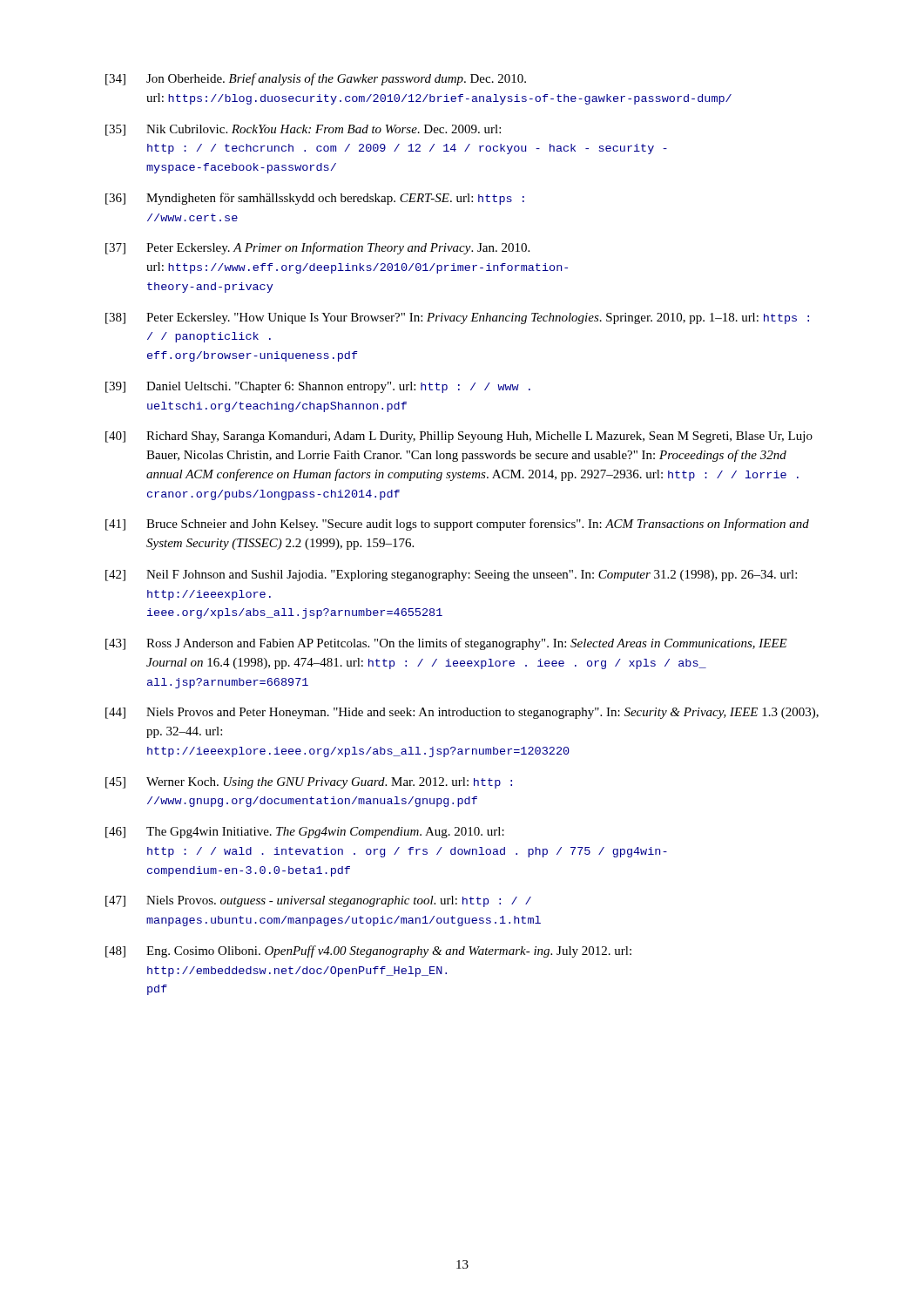Image resolution: width=924 pixels, height=1307 pixels.
Task: Locate the passage starting "[40] Richard Shay, Saranga"
Action: click(x=462, y=465)
